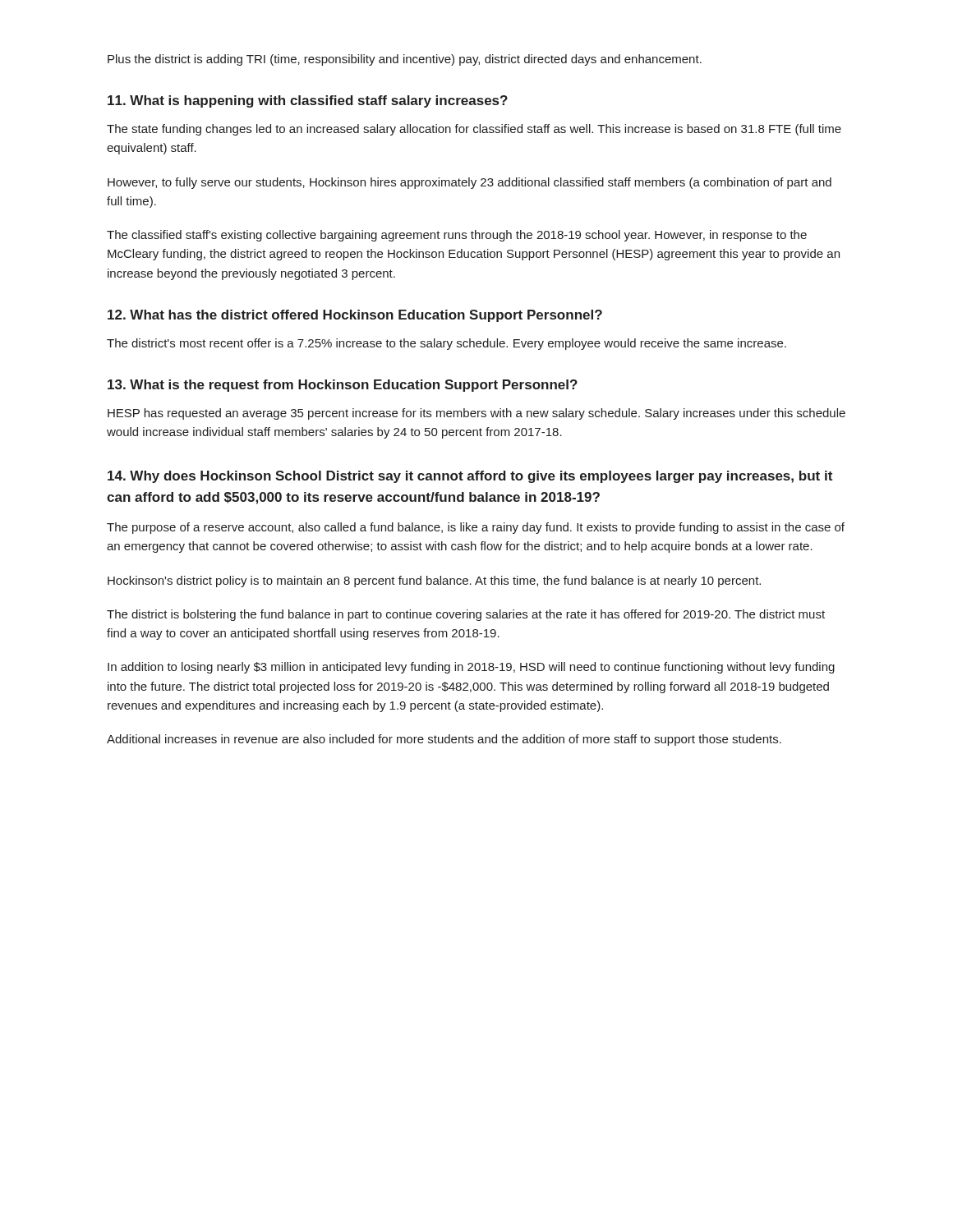Select the text block starting "In addition to losing nearly $3 million in"
The width and height of the screenshot is (953, 1232).
click(471, 686)
